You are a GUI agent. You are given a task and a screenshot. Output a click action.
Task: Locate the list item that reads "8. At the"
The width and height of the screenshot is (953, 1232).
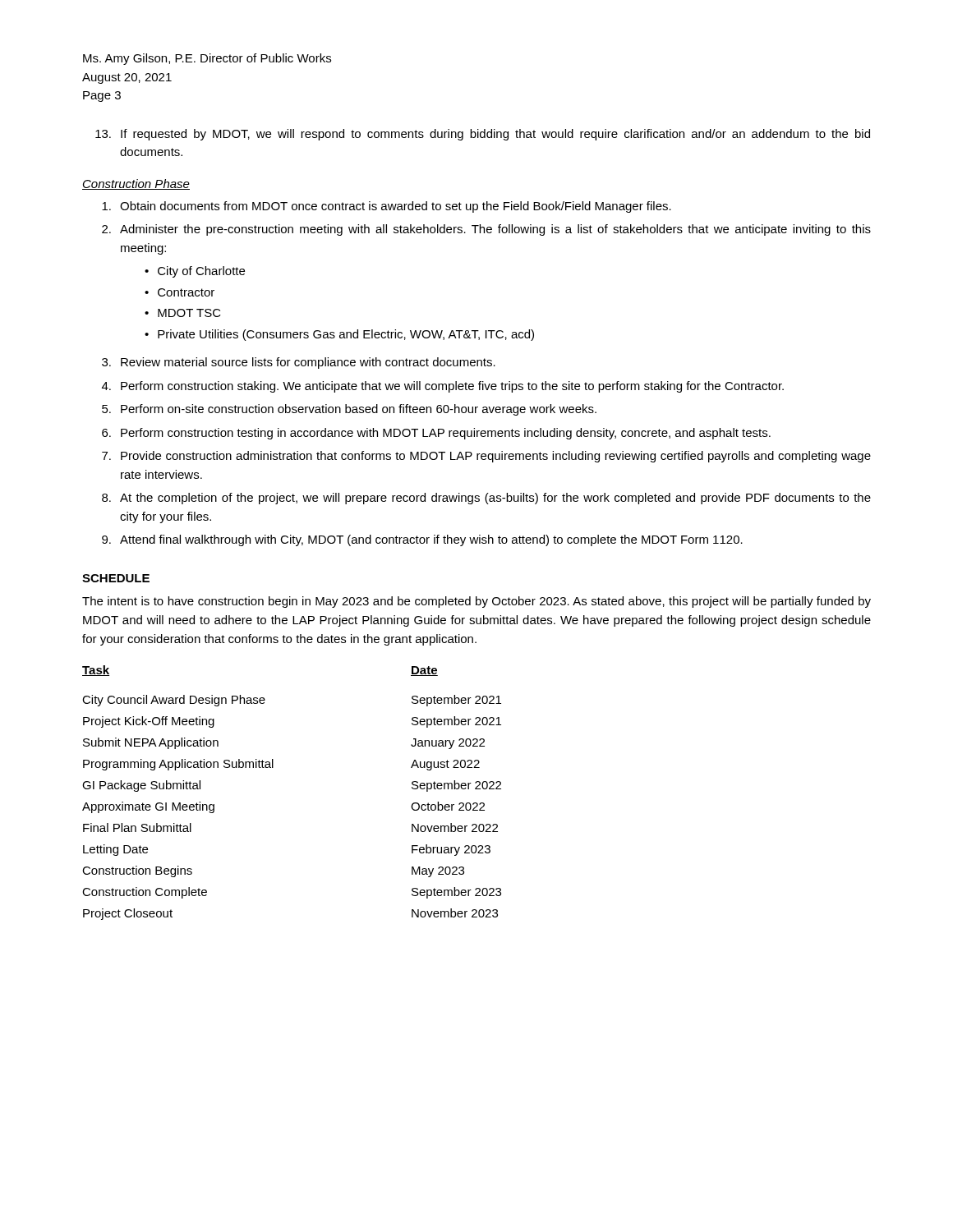(476, 507)
